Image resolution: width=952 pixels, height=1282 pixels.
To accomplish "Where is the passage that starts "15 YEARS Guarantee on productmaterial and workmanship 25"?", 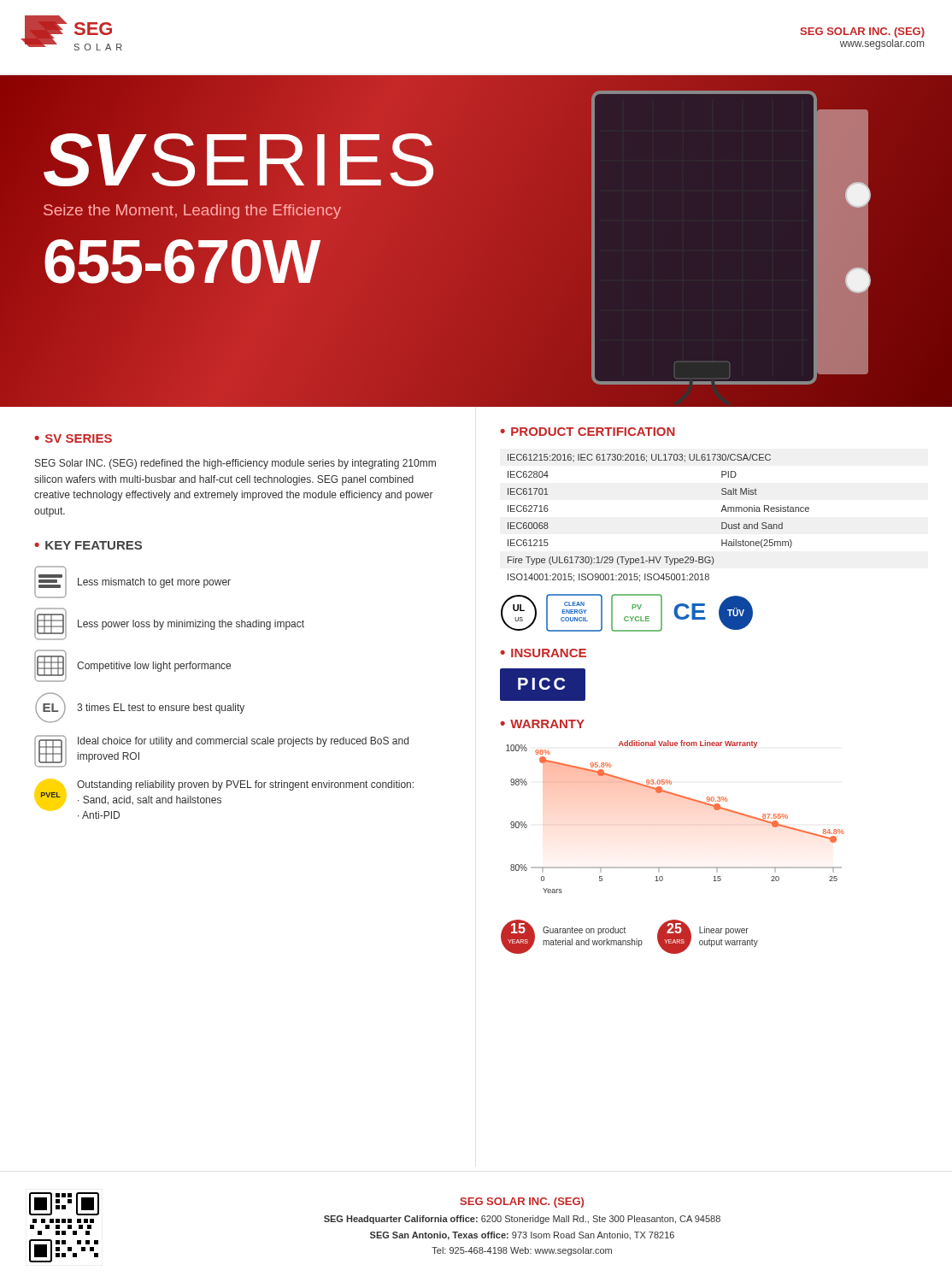I will pyautogui.click(x=629, y=937).
